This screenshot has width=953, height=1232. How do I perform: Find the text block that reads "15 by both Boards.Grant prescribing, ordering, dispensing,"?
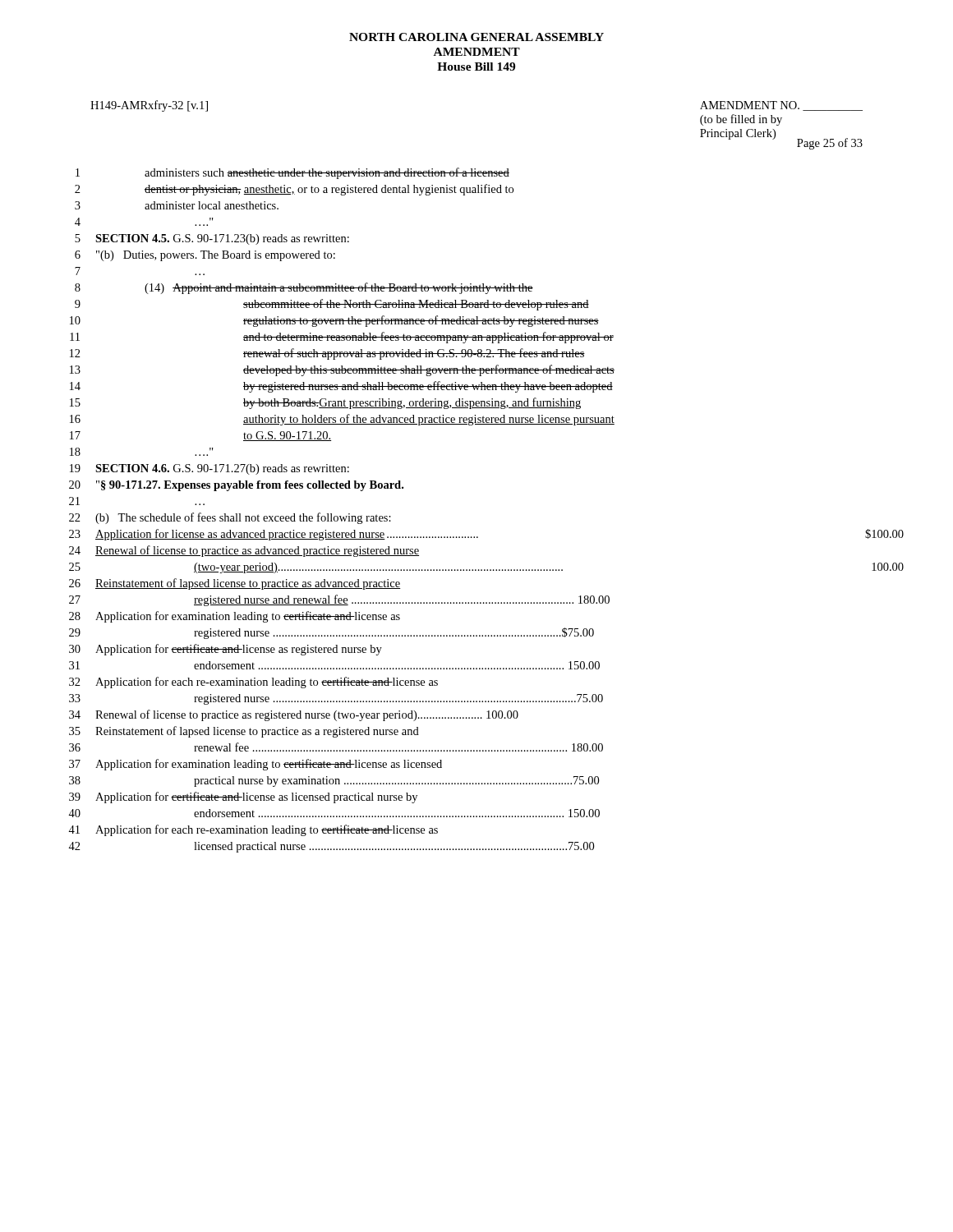pos(476,402)
